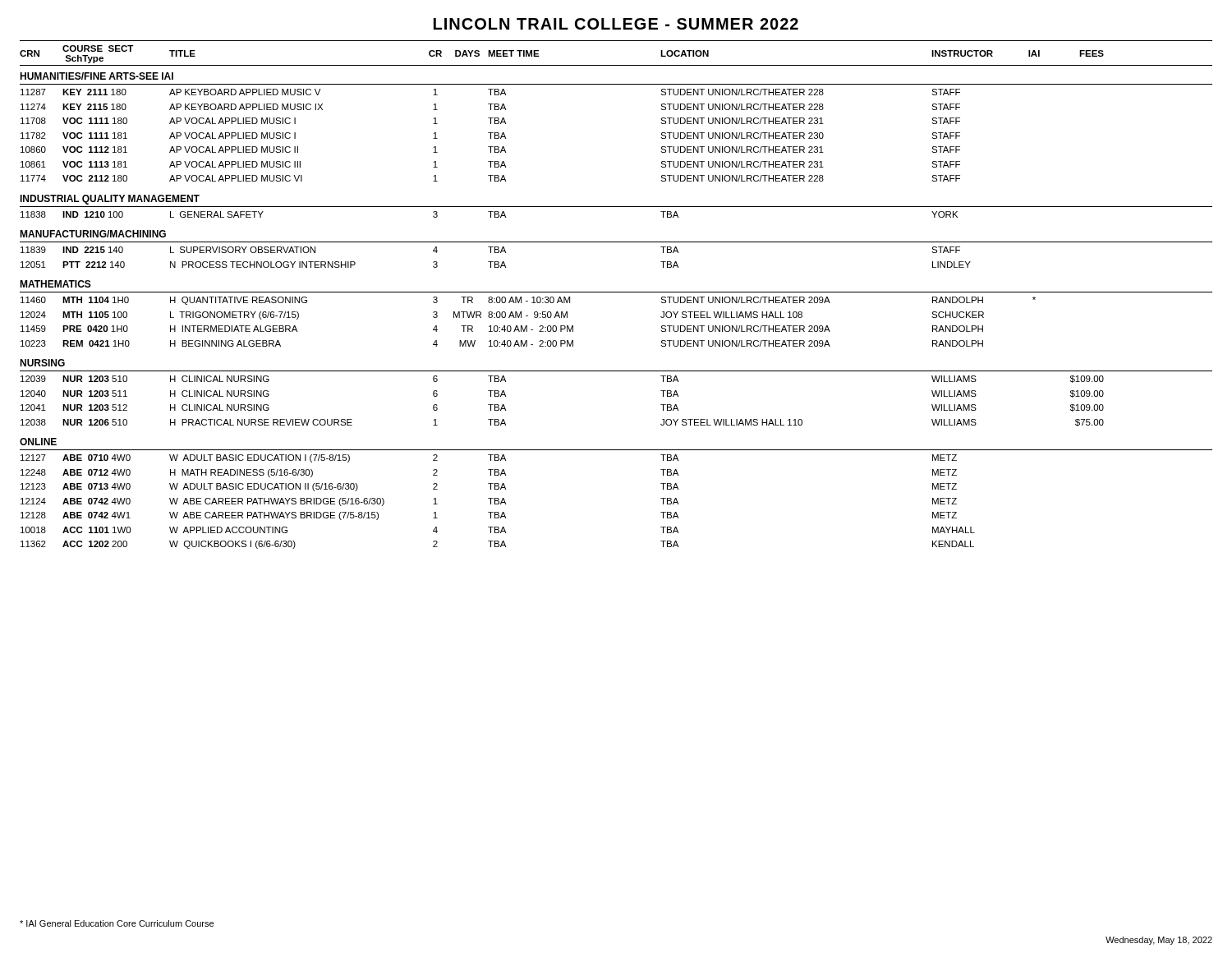Point to the block beginning "IAI General Education"
The width and height of the screenshot is (1232, 953).
tap(117, 923)
